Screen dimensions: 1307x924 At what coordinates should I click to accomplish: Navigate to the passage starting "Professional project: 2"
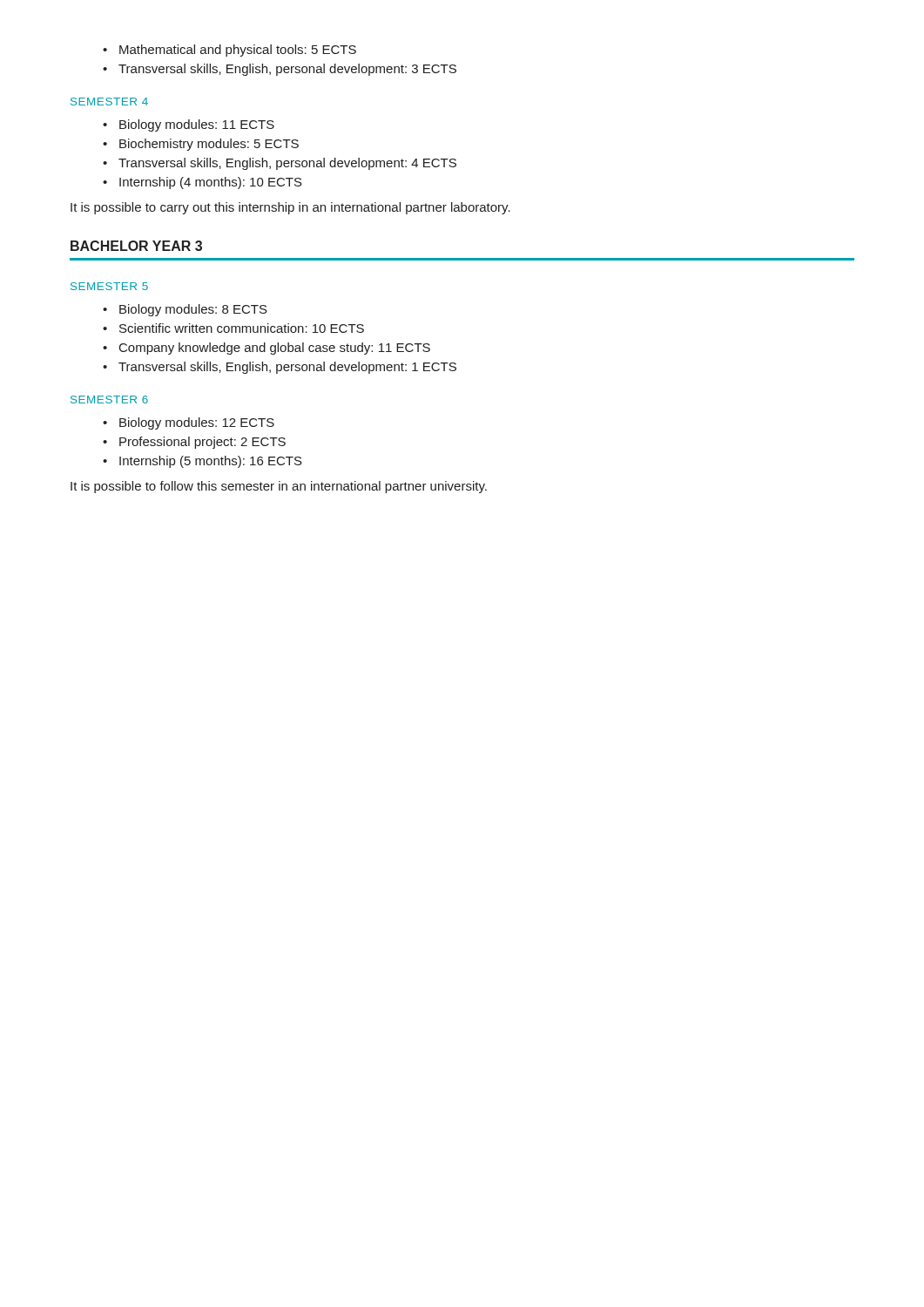pyautogui.click(x=194, y=443)
